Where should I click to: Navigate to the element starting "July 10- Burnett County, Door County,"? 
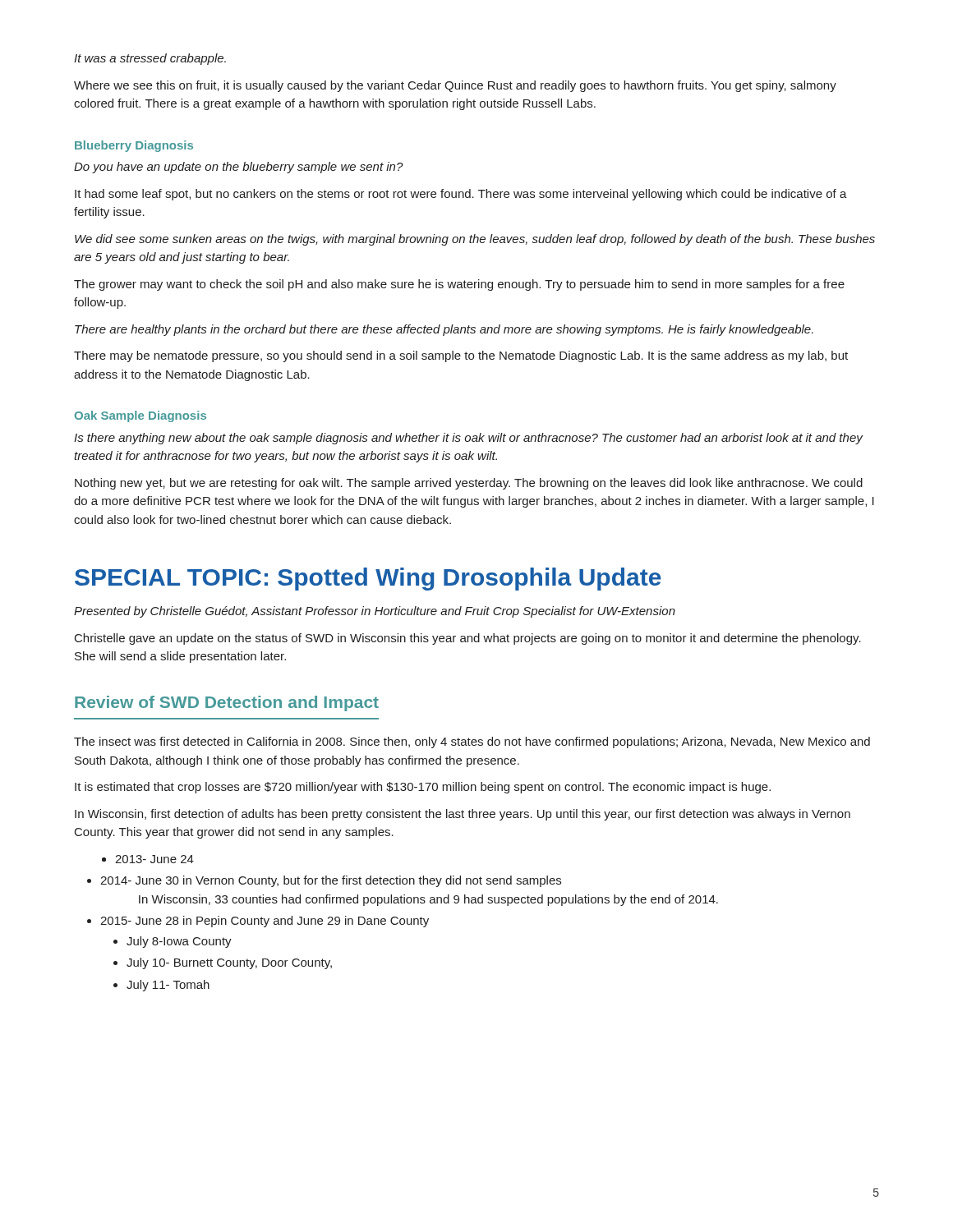point(229,963)
